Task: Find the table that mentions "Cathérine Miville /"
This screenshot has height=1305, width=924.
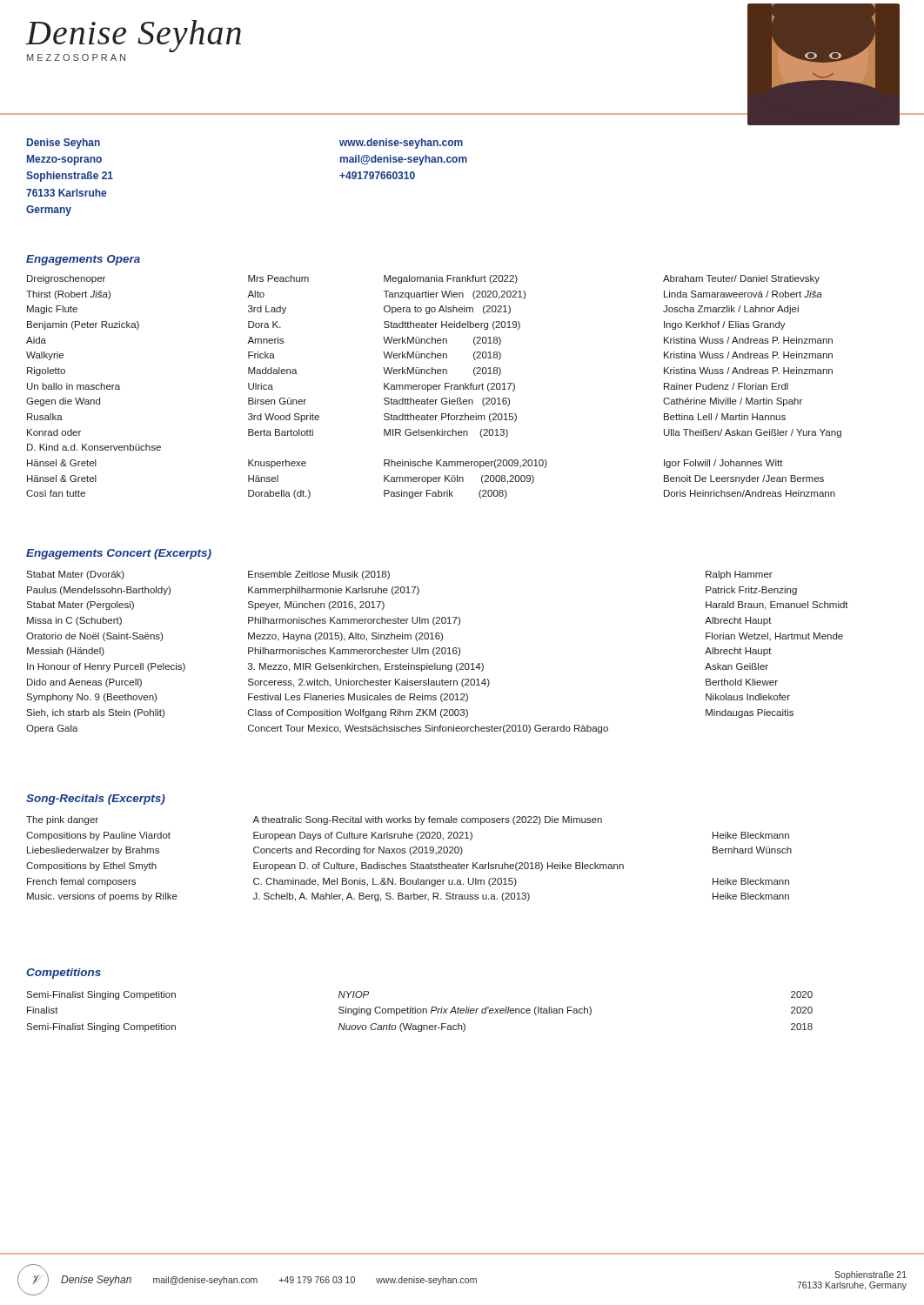Action: [x=462, y=385]
